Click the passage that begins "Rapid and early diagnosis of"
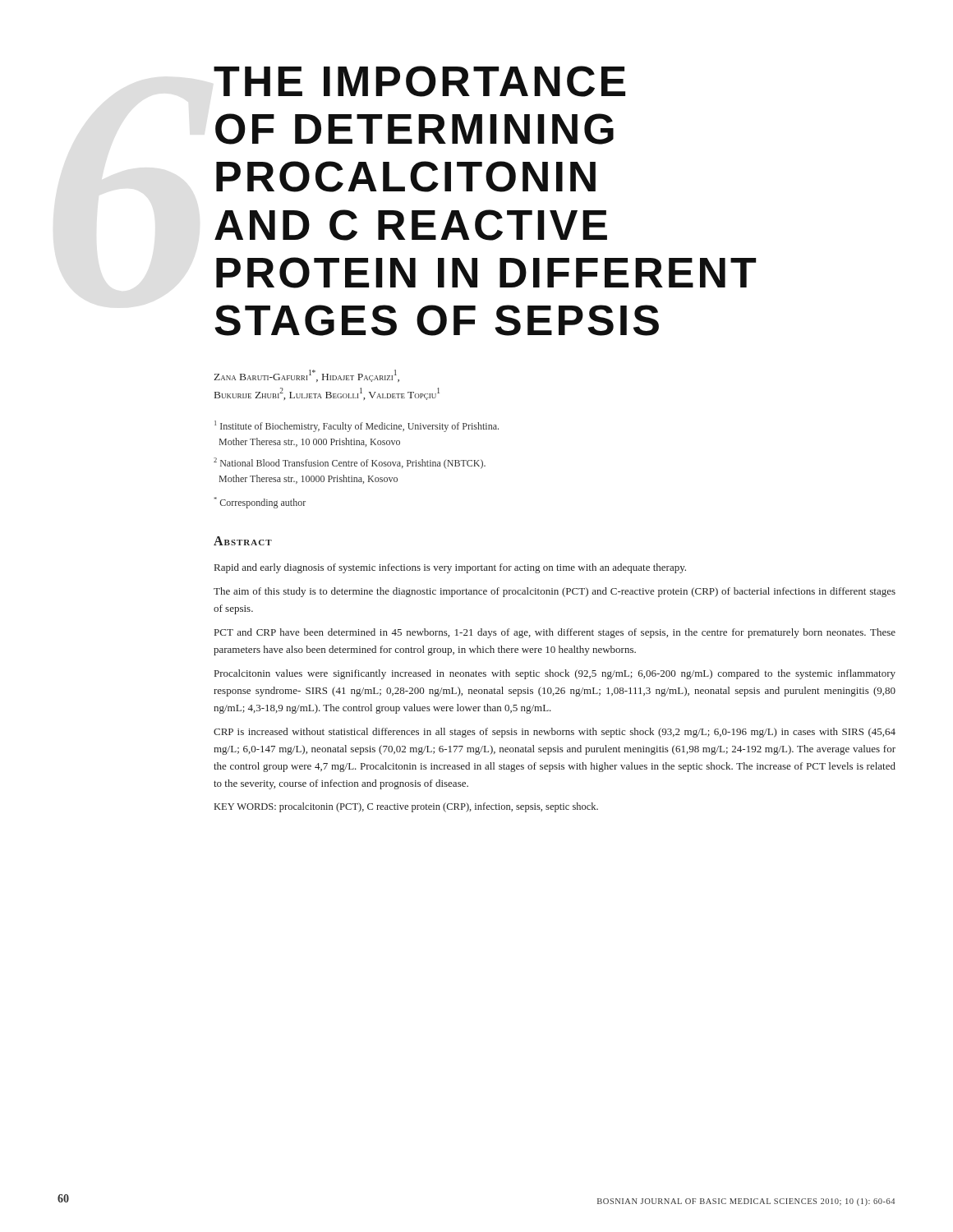The width and height of the screenshot is (953, 1232). [x=555, y=687]
